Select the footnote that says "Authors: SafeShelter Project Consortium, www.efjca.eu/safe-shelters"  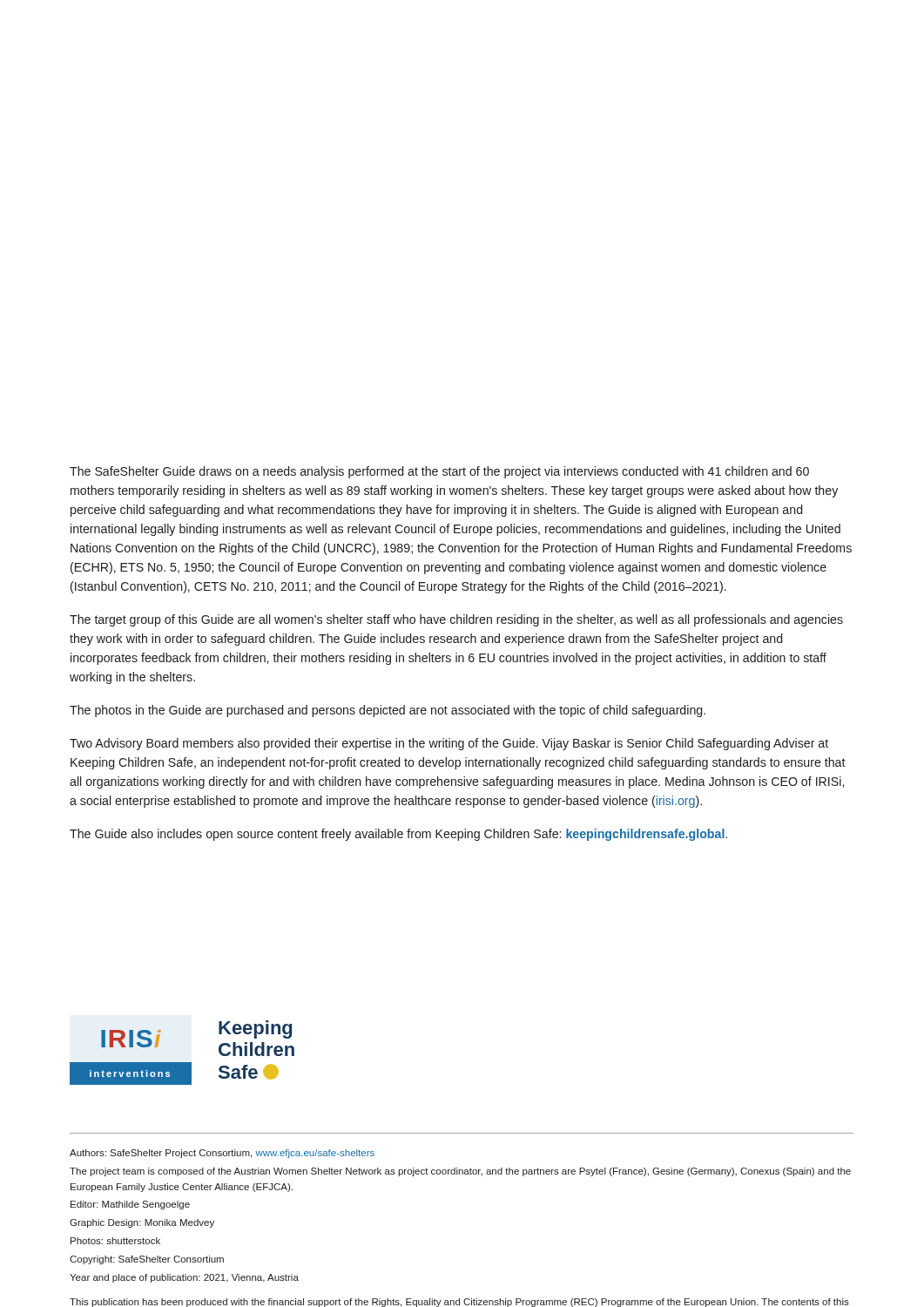point(222,1153)
